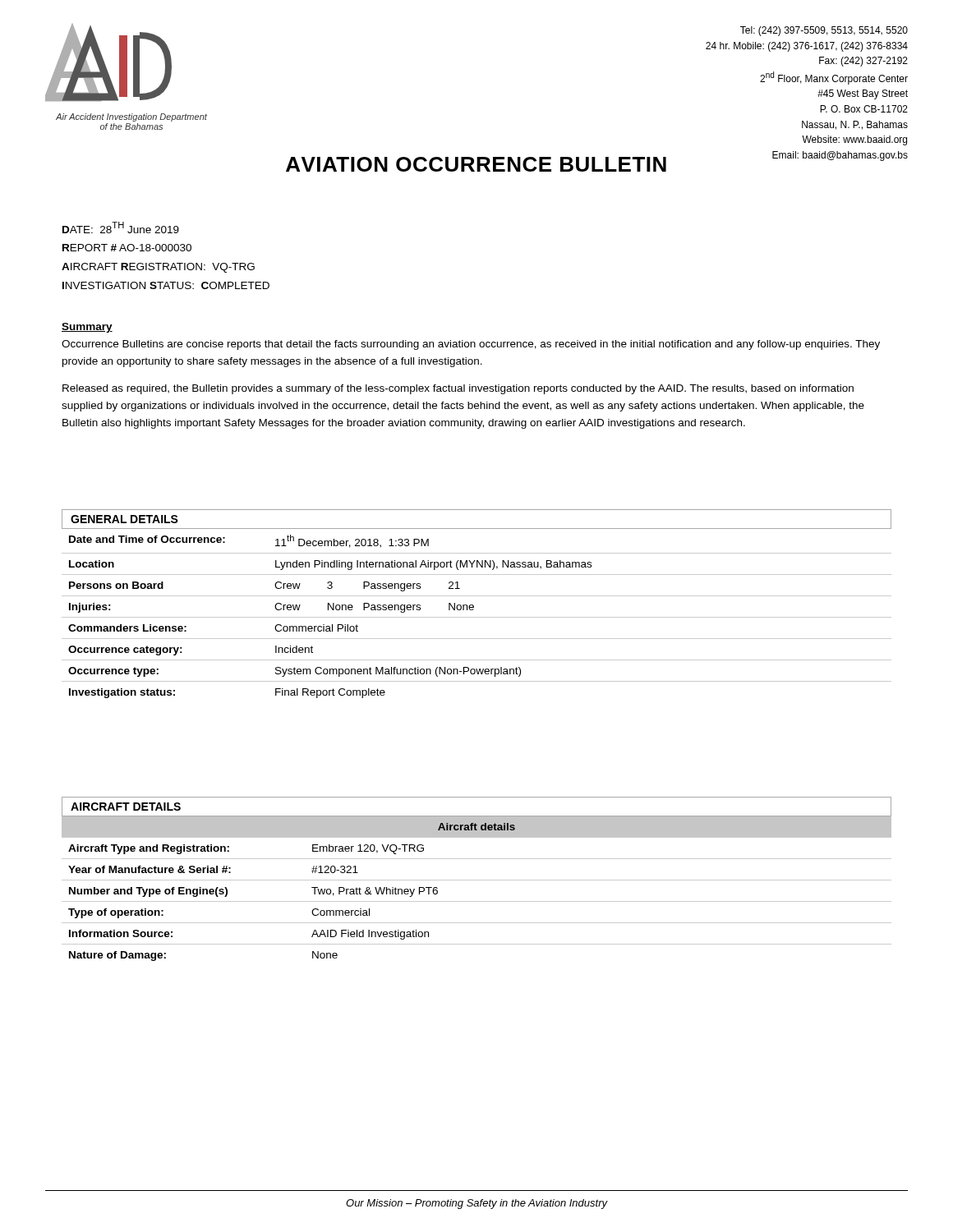Find the block starting "Occurrence Bulletins are concise"
Viewport: 953px width, 1232px height.
pyautogui.click(x=471, y=352)
